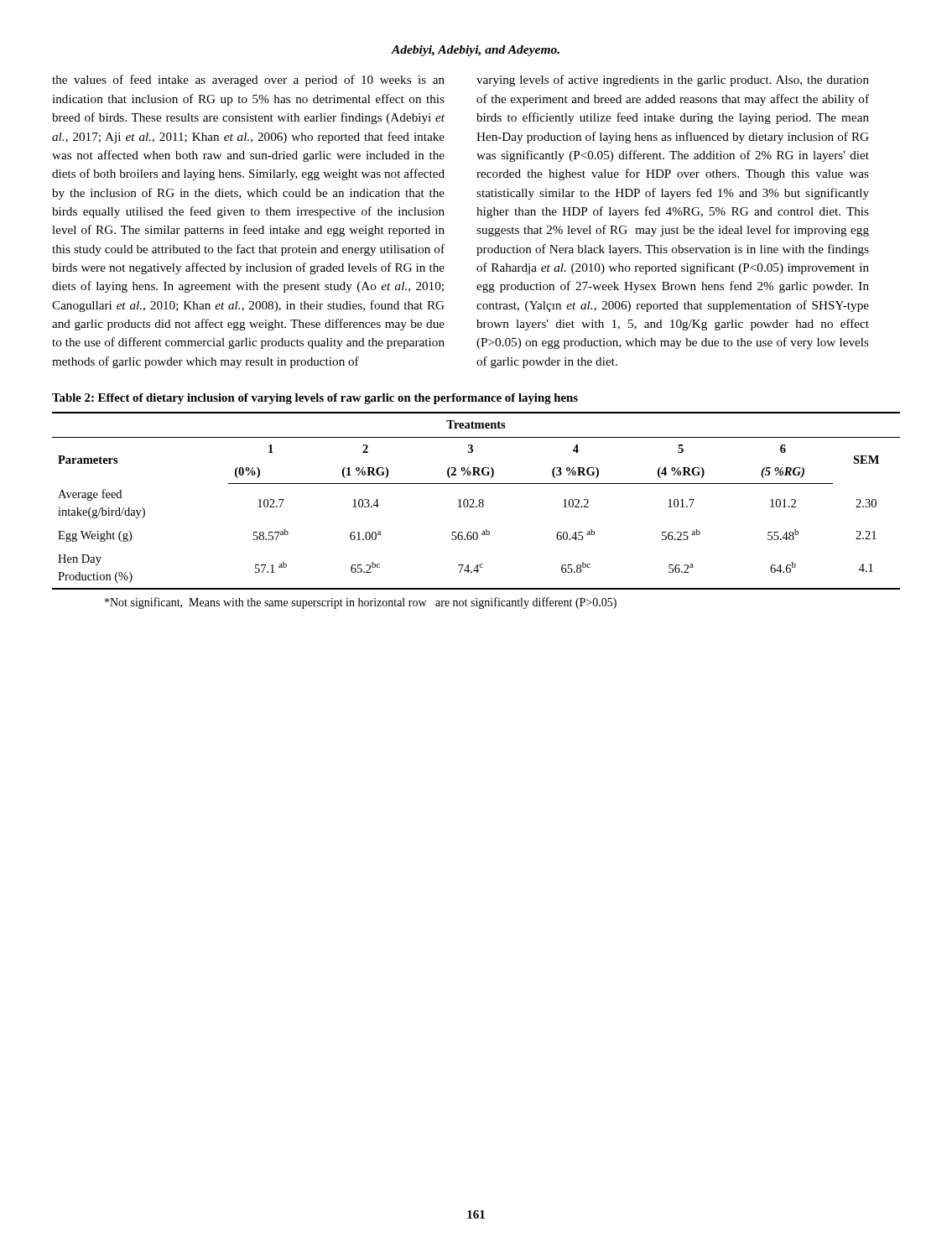Find the caption that says "Table 2: Effect of"
This screenshot has height=1258, width=952.
click(x=315, y=397)
